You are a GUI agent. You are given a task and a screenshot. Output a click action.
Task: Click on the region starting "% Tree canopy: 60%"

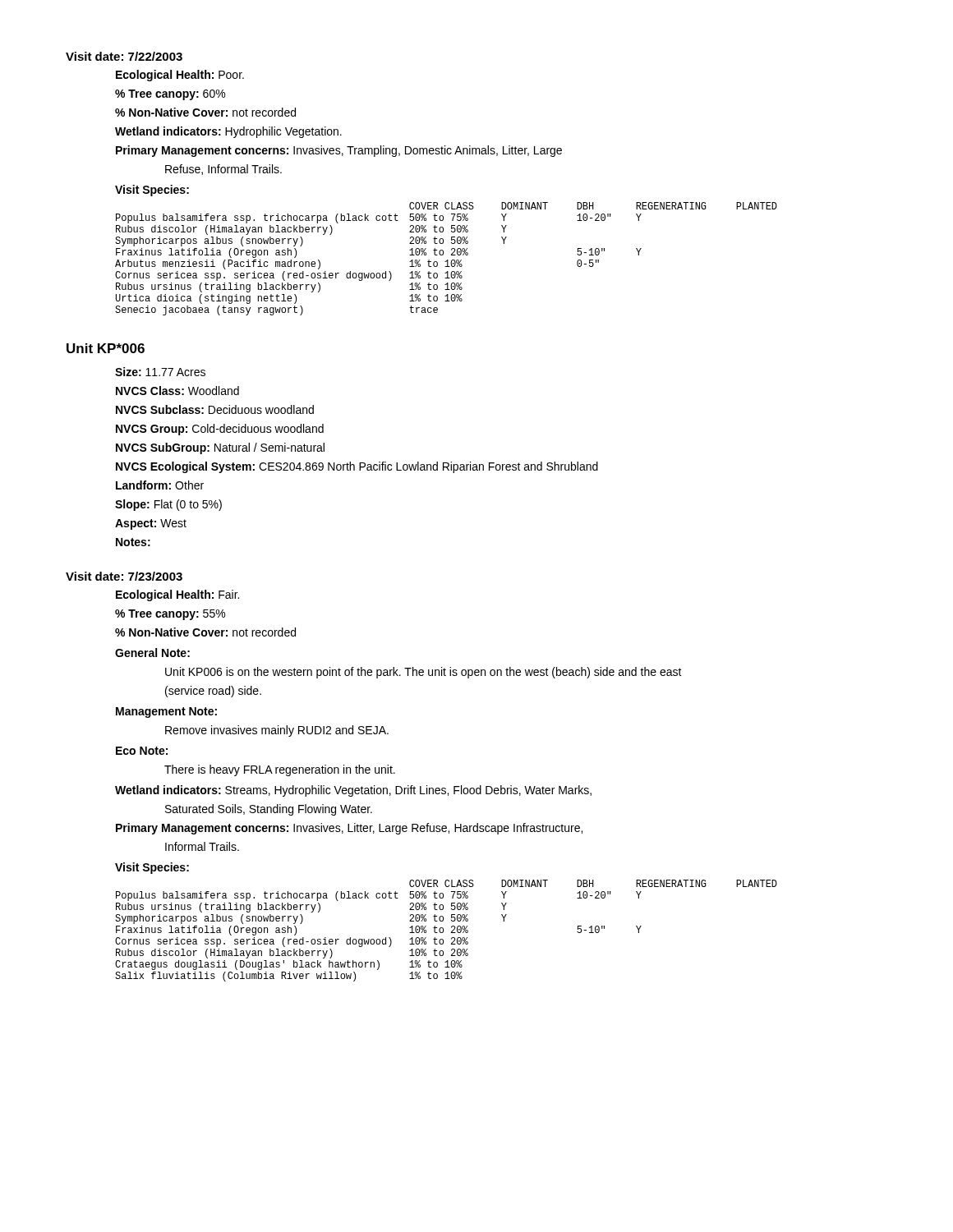click(x=170, y=94)
